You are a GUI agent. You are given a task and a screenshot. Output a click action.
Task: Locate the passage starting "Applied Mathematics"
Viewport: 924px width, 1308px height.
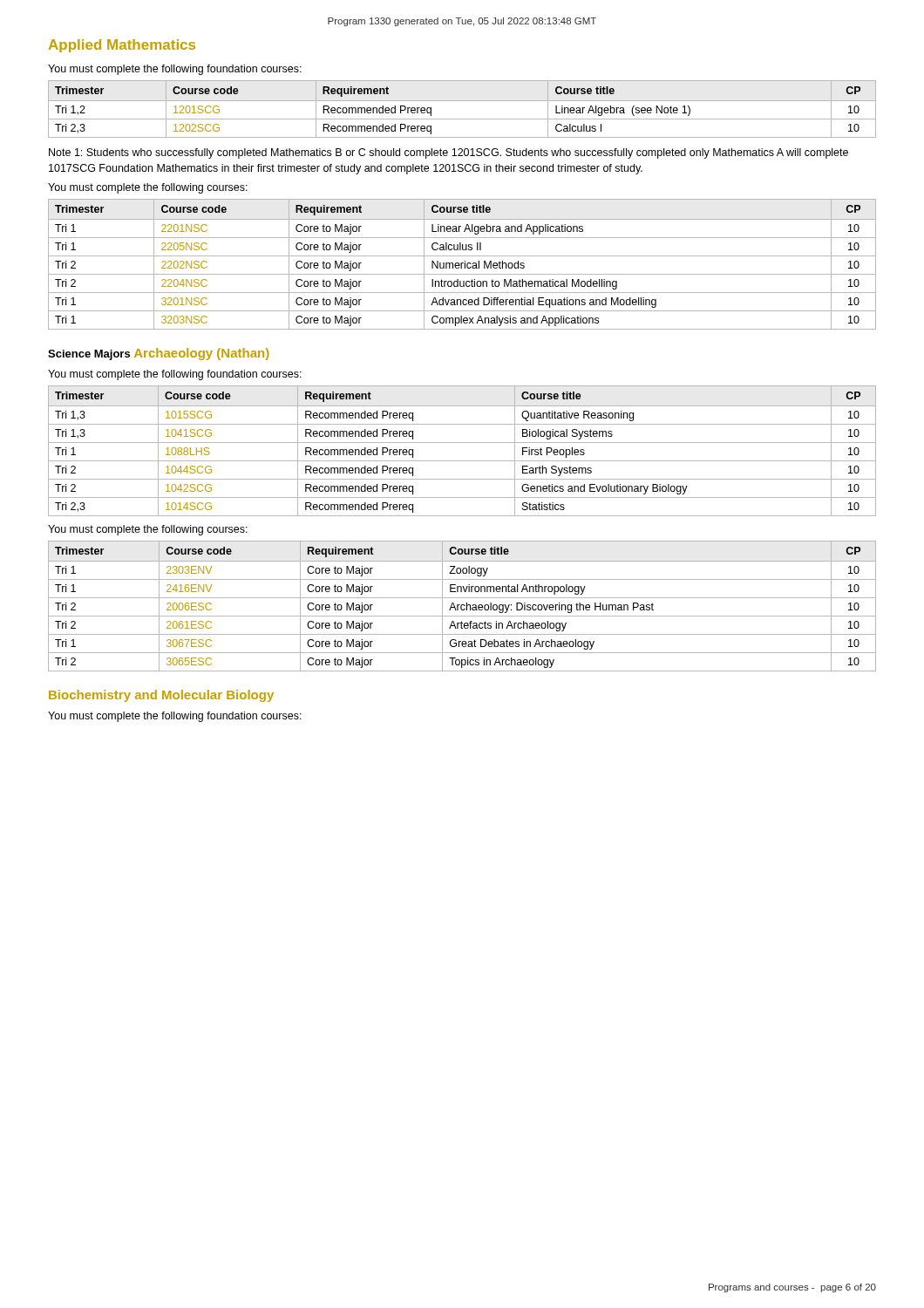pos(122,45)
